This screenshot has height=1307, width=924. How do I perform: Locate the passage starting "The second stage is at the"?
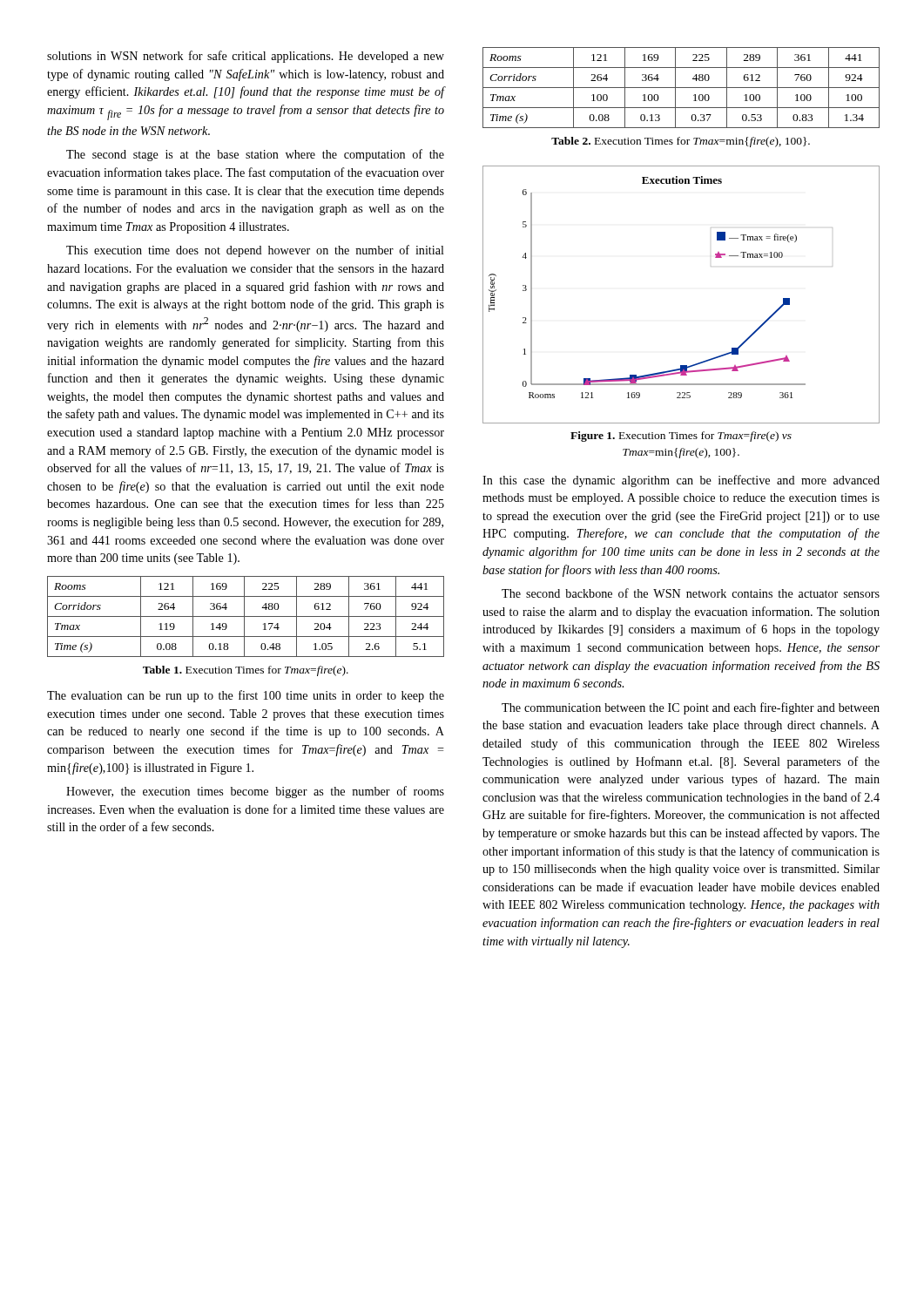coord(246,191)
